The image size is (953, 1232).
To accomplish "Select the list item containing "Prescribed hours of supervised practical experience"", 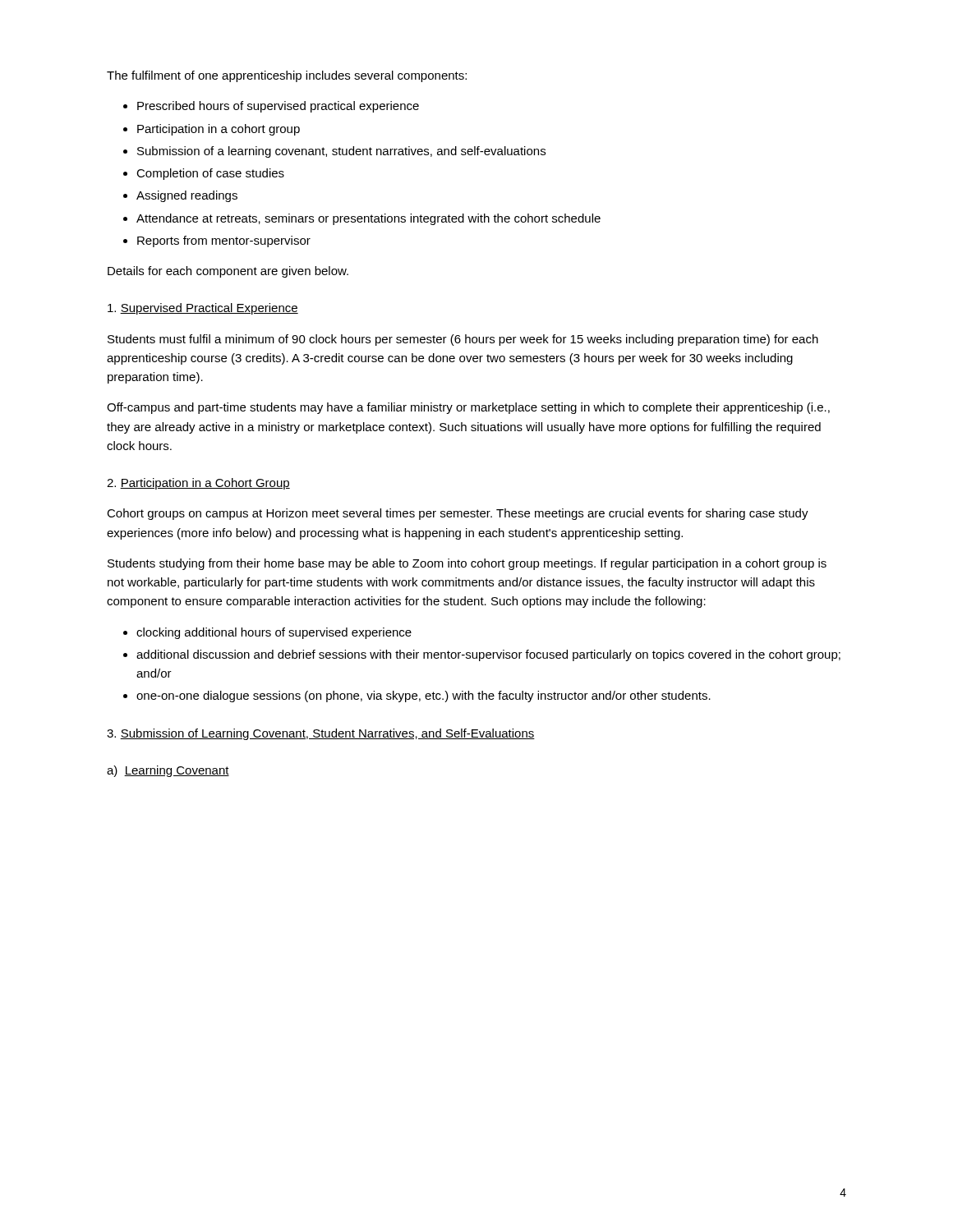I will tap(278, 106).
